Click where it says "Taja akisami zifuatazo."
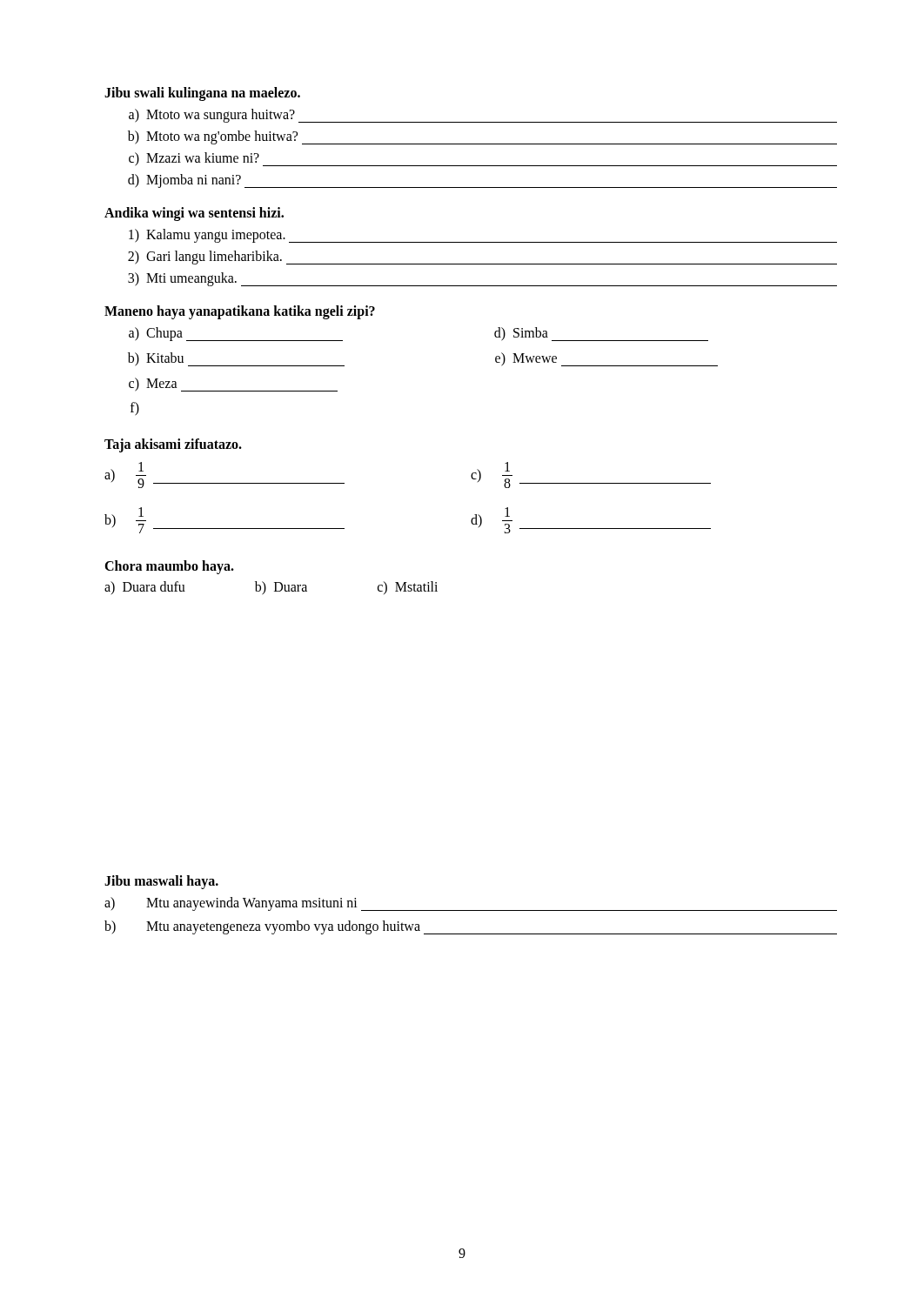The image size is (924, 1305). [x=173, y=444]
